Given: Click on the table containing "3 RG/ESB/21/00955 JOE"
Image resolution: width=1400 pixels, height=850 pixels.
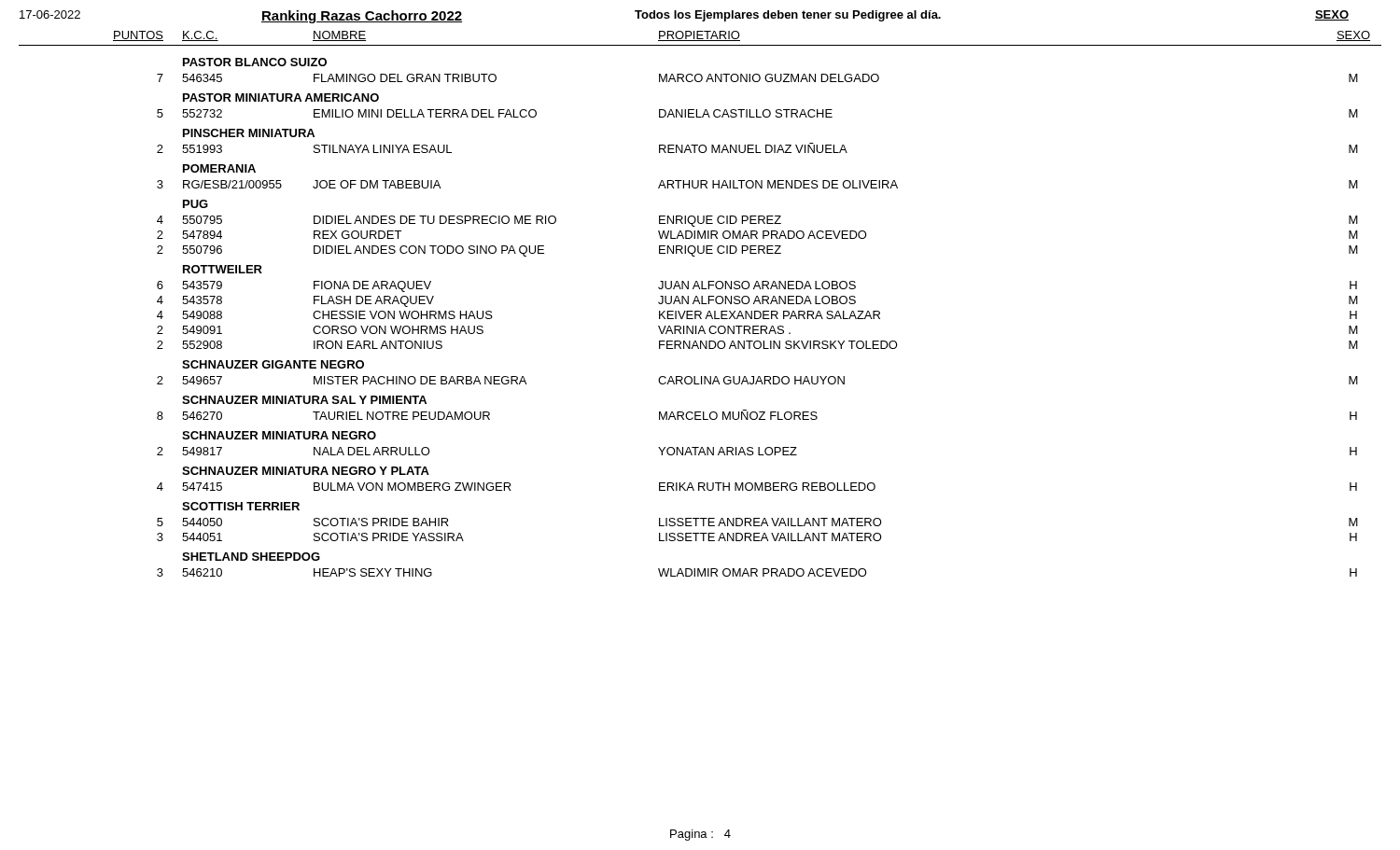Looking at the screenshot, I should (x=700, y=184).
